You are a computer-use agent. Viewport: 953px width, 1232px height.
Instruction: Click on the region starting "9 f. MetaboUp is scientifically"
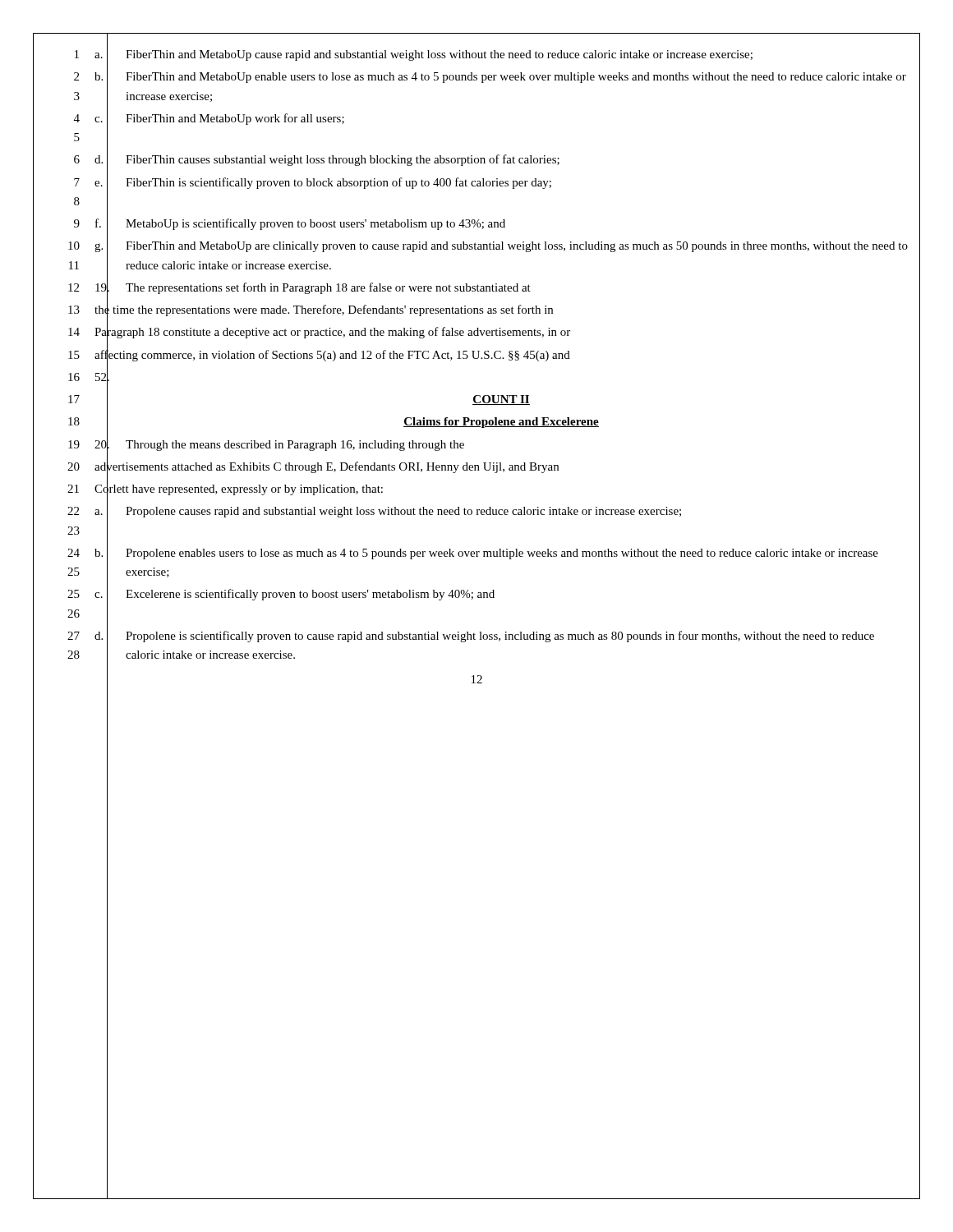(x=476, y=224)
